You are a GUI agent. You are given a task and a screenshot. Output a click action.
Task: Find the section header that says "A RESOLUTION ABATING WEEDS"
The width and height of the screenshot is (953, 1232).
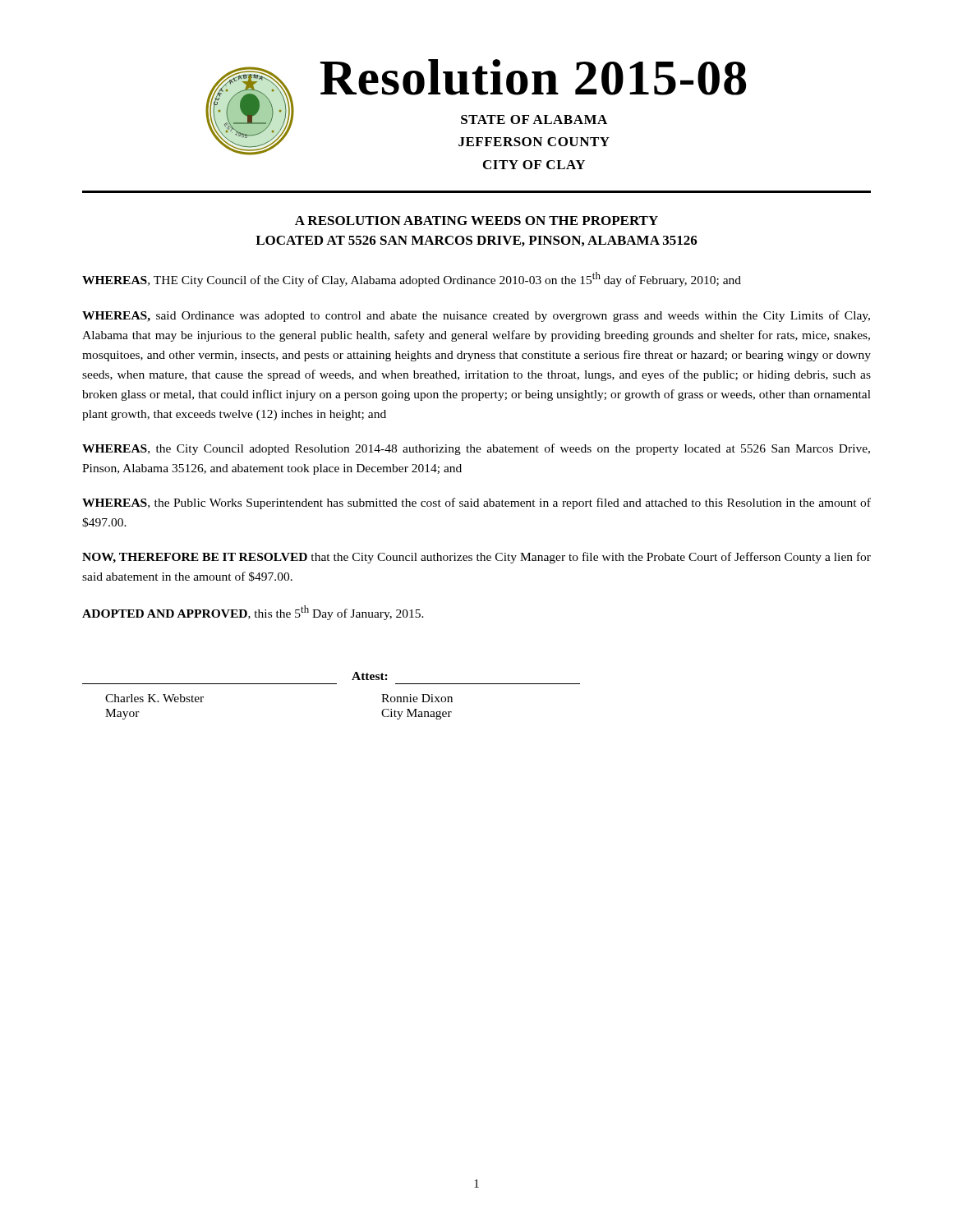coord(476,230)
